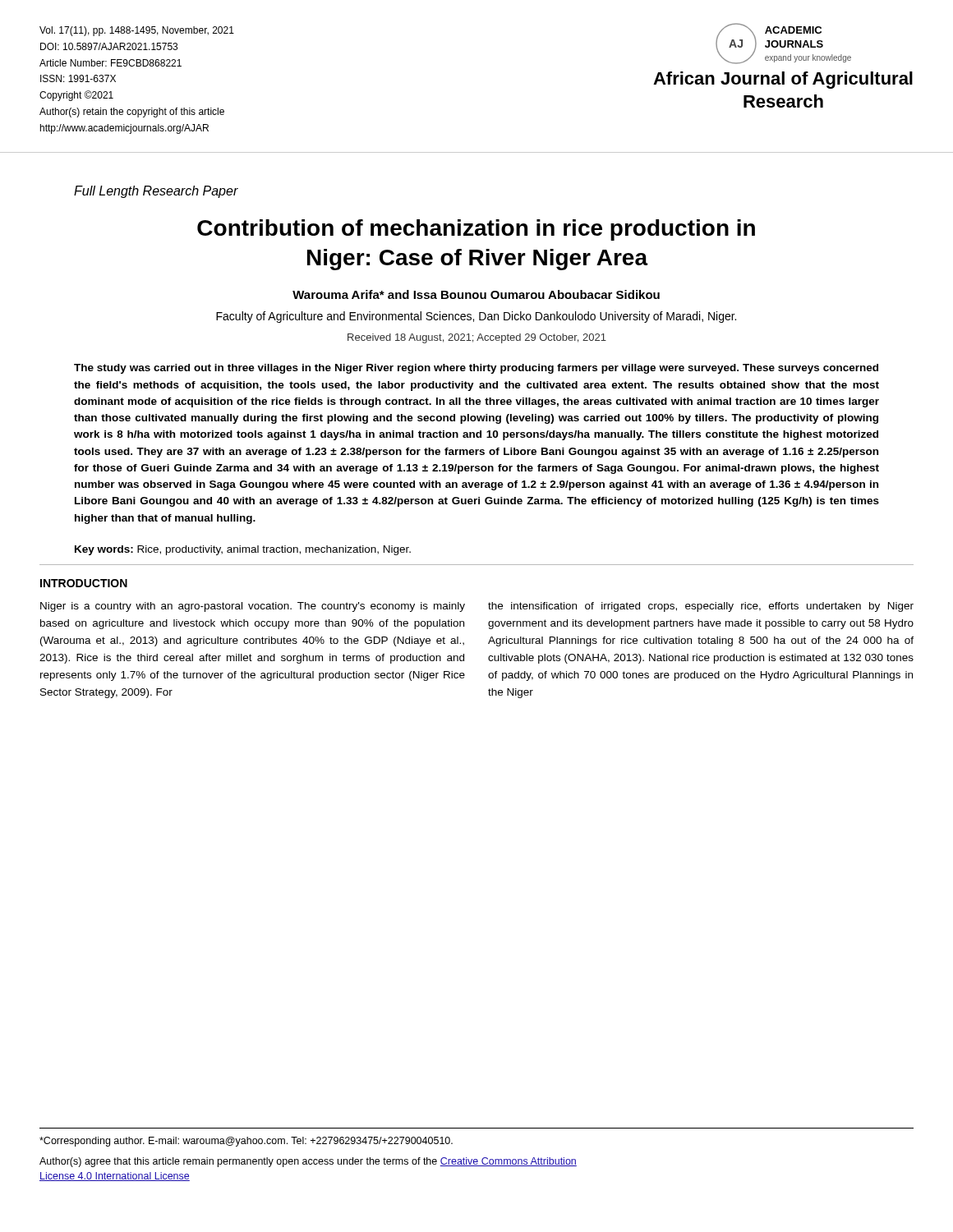
Task: Point to the text starting "Author(s) agree that"
Action: (308, 1169)
